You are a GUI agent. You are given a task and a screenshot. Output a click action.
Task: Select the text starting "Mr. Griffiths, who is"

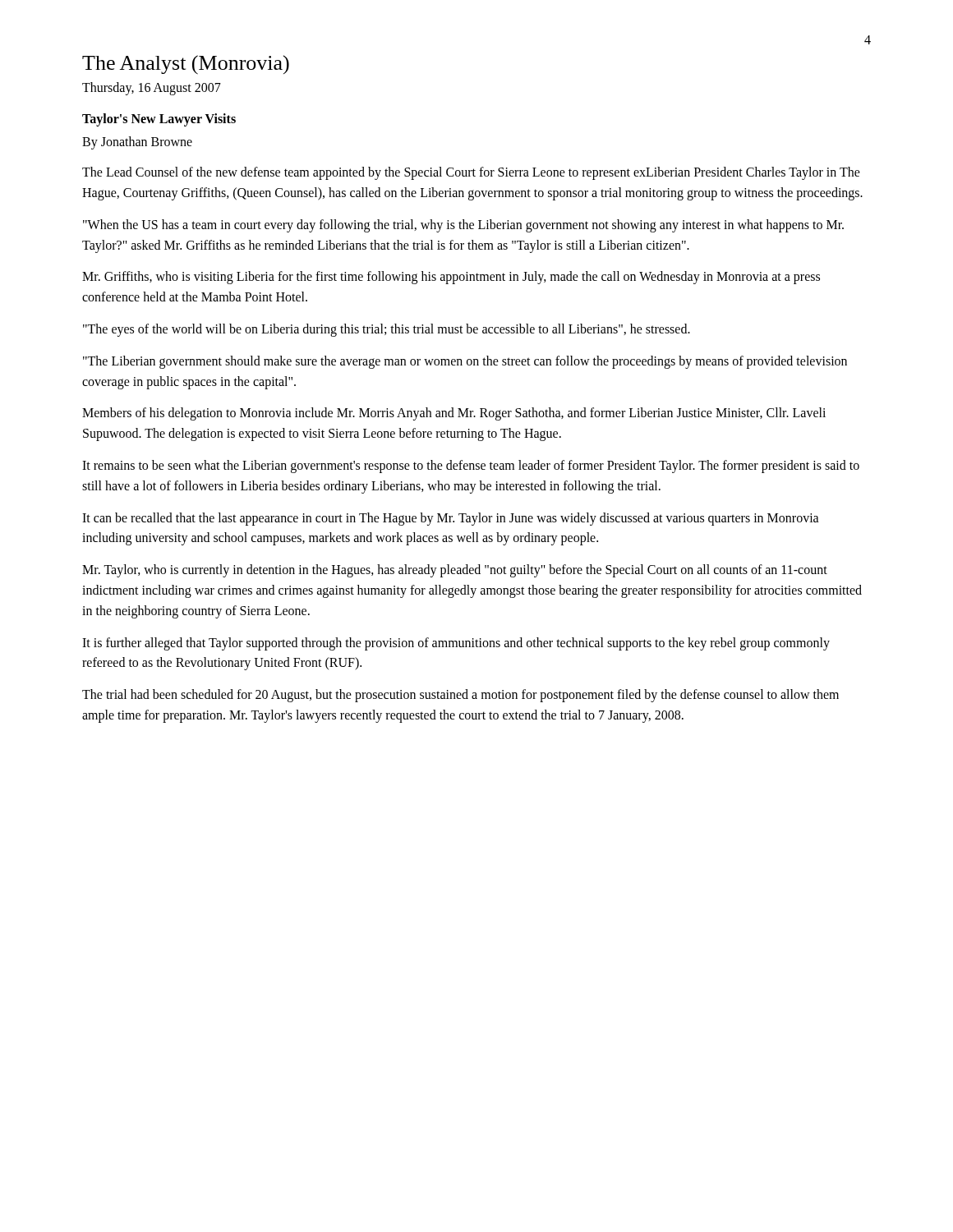(x=451, y=287)
